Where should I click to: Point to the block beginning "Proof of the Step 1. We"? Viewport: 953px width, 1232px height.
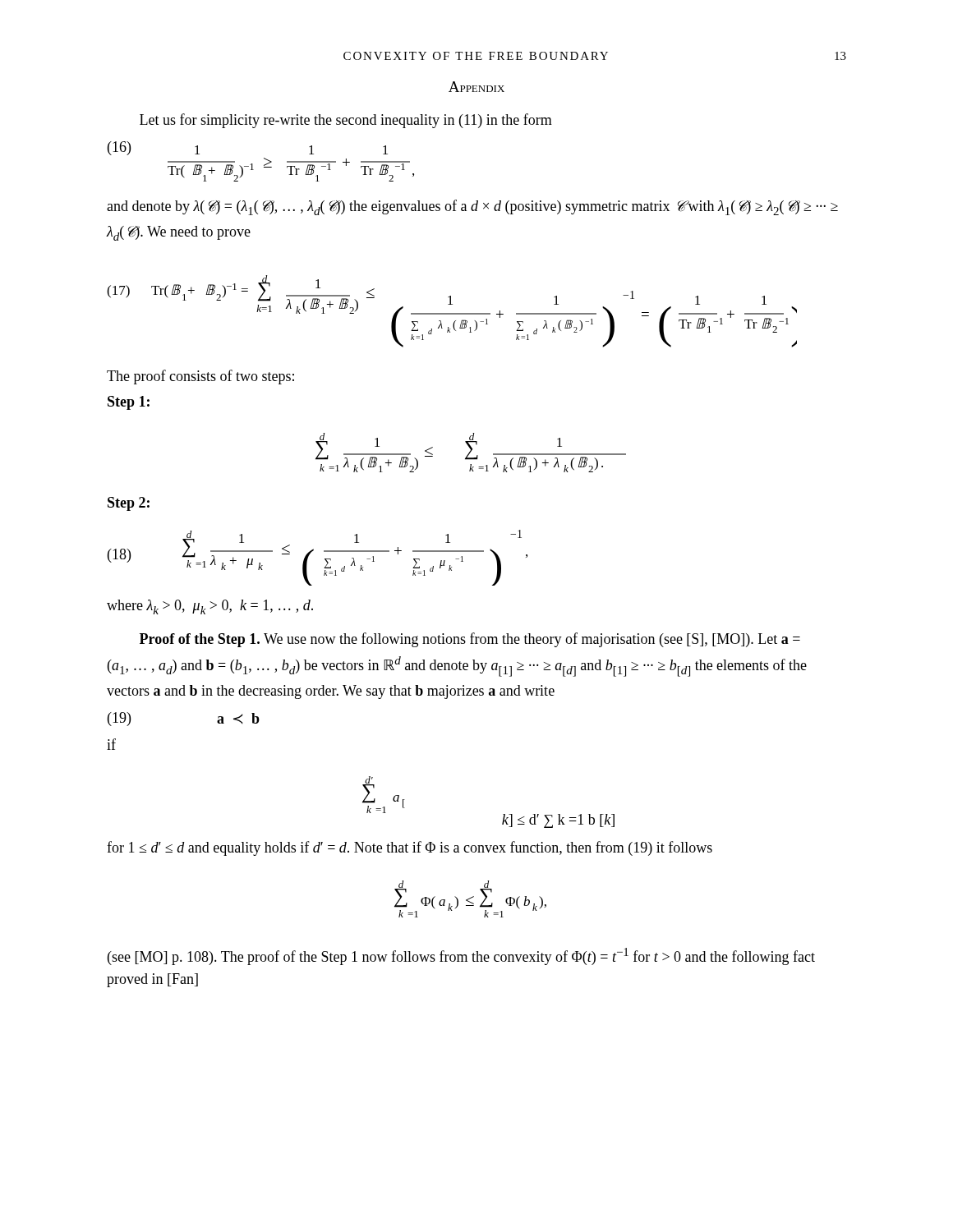pyautogui.click(x=457, y=665)
